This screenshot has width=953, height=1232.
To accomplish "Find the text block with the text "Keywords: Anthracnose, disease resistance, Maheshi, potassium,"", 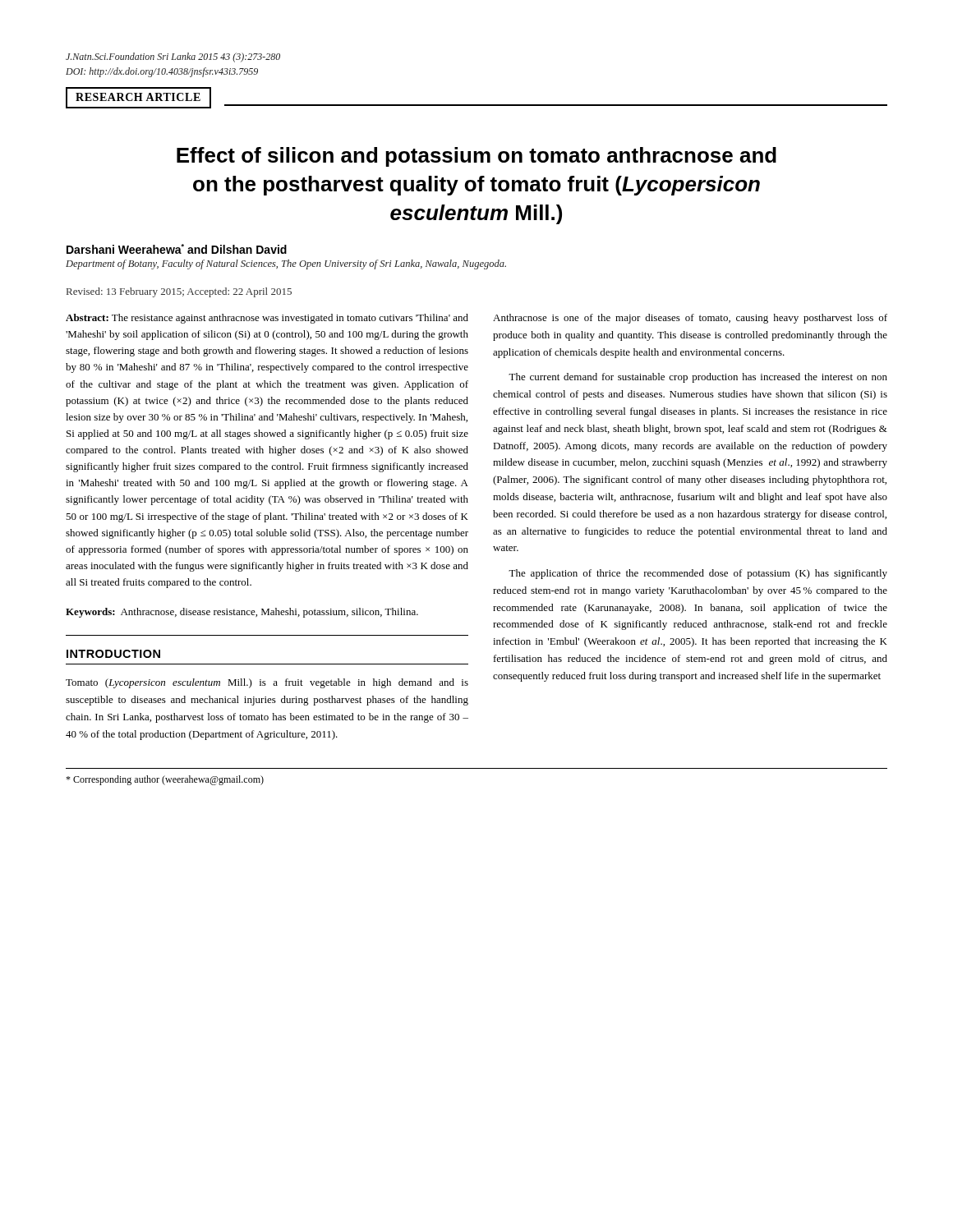I will (x=242, y=612).
